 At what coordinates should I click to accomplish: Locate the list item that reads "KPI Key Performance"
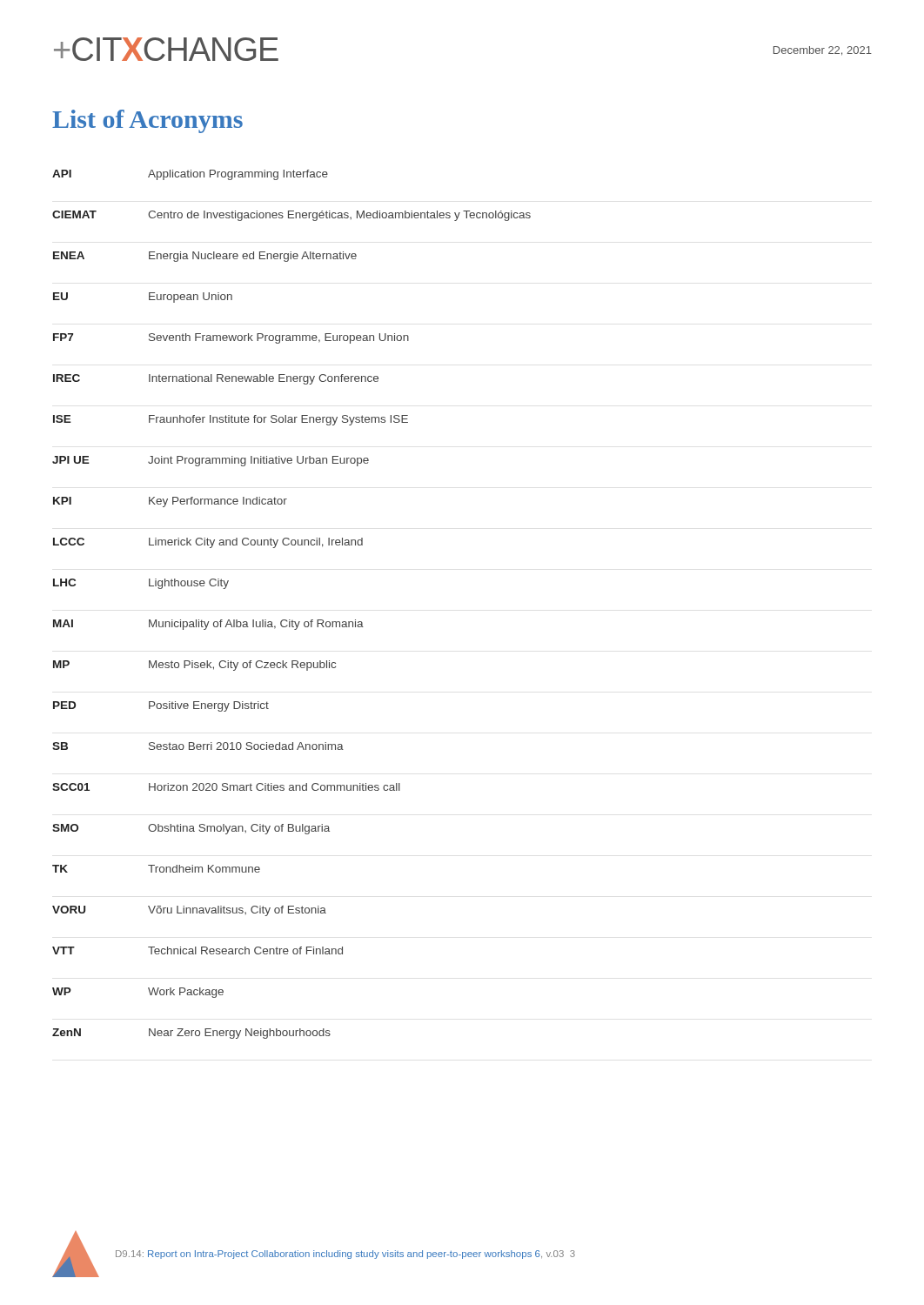170,501
